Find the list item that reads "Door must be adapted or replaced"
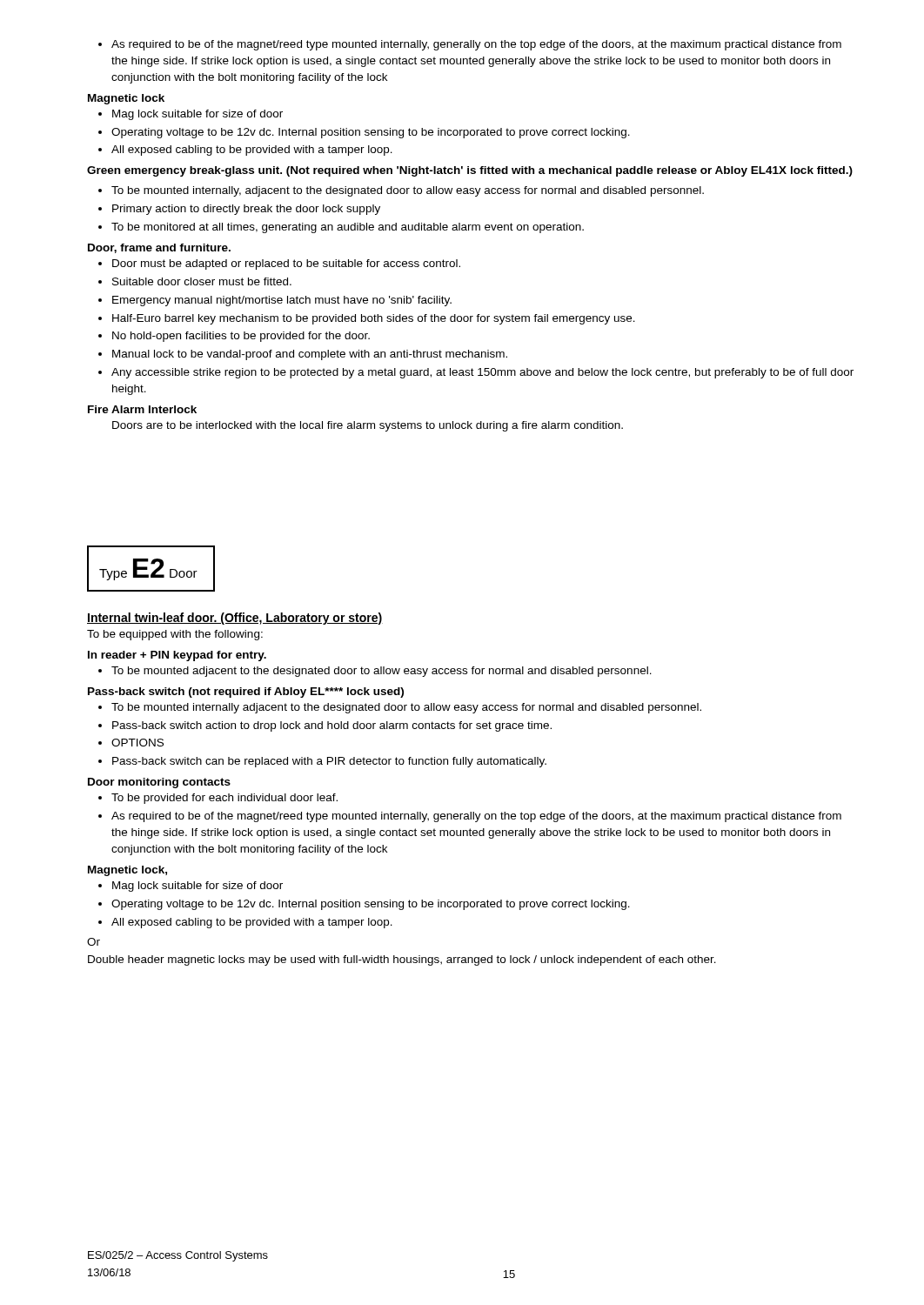 [471, 327]
